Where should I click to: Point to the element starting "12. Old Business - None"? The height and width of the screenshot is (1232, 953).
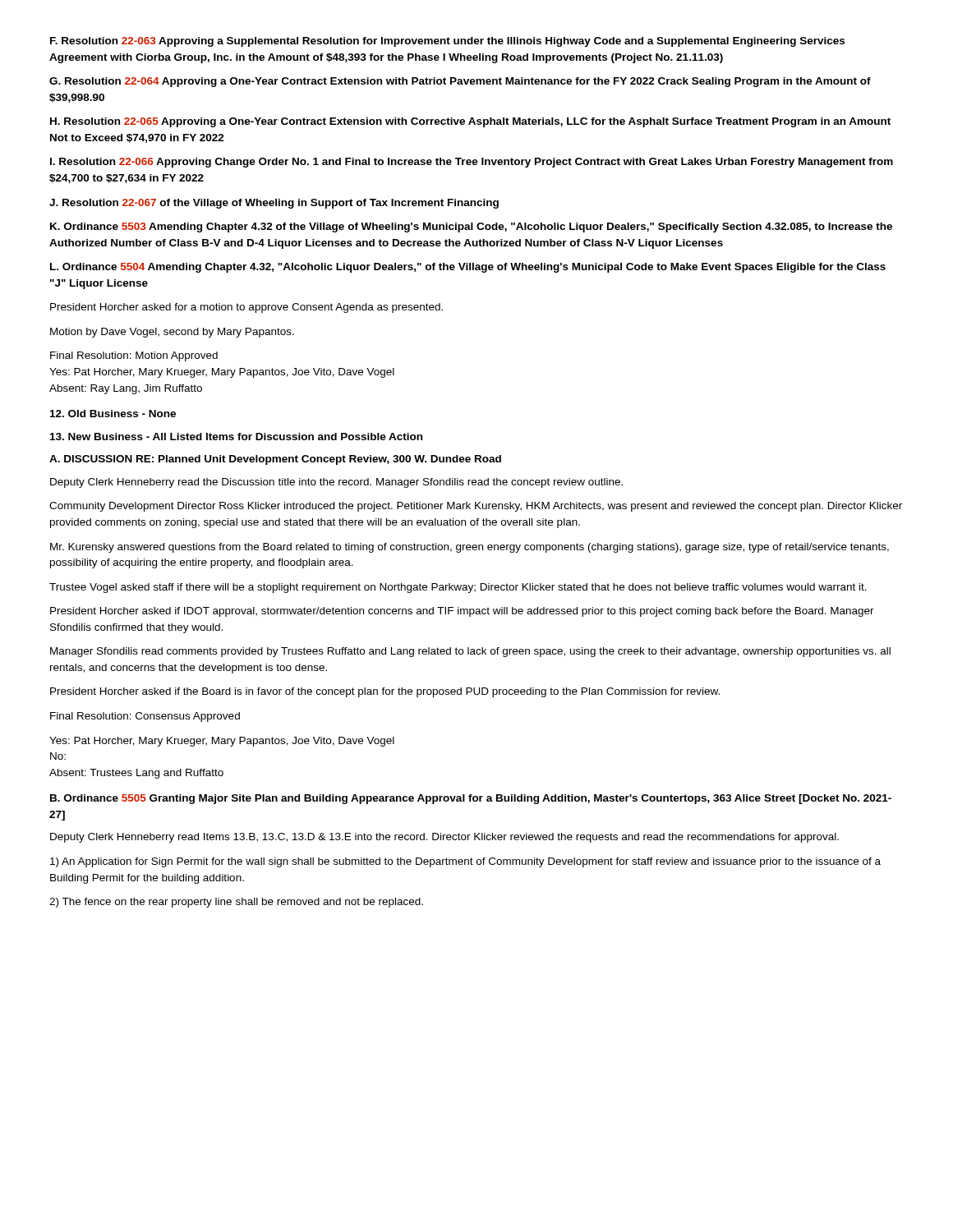coord(113,414)
